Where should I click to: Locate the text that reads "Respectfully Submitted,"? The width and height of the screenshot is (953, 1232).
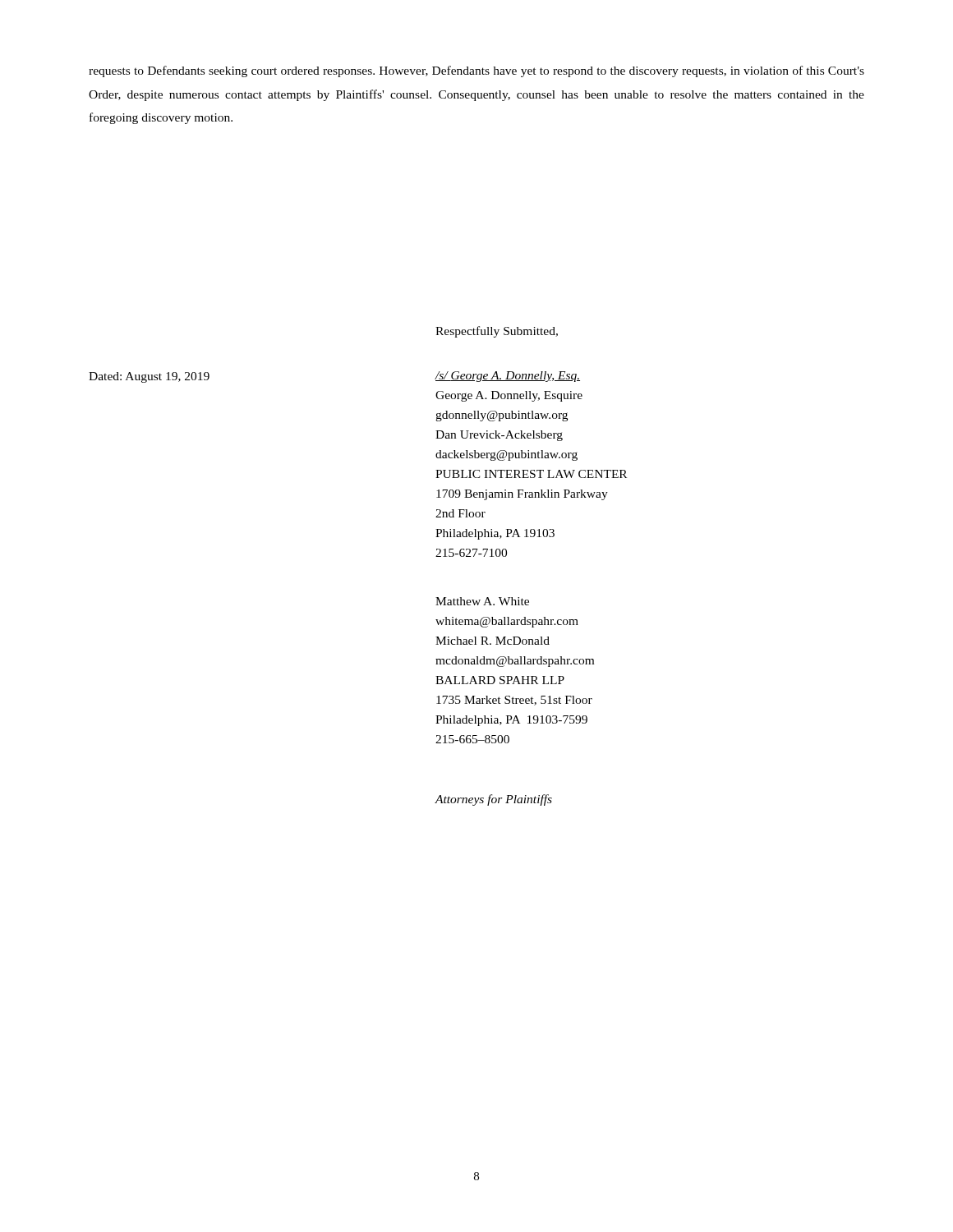(x=497, y=331)
